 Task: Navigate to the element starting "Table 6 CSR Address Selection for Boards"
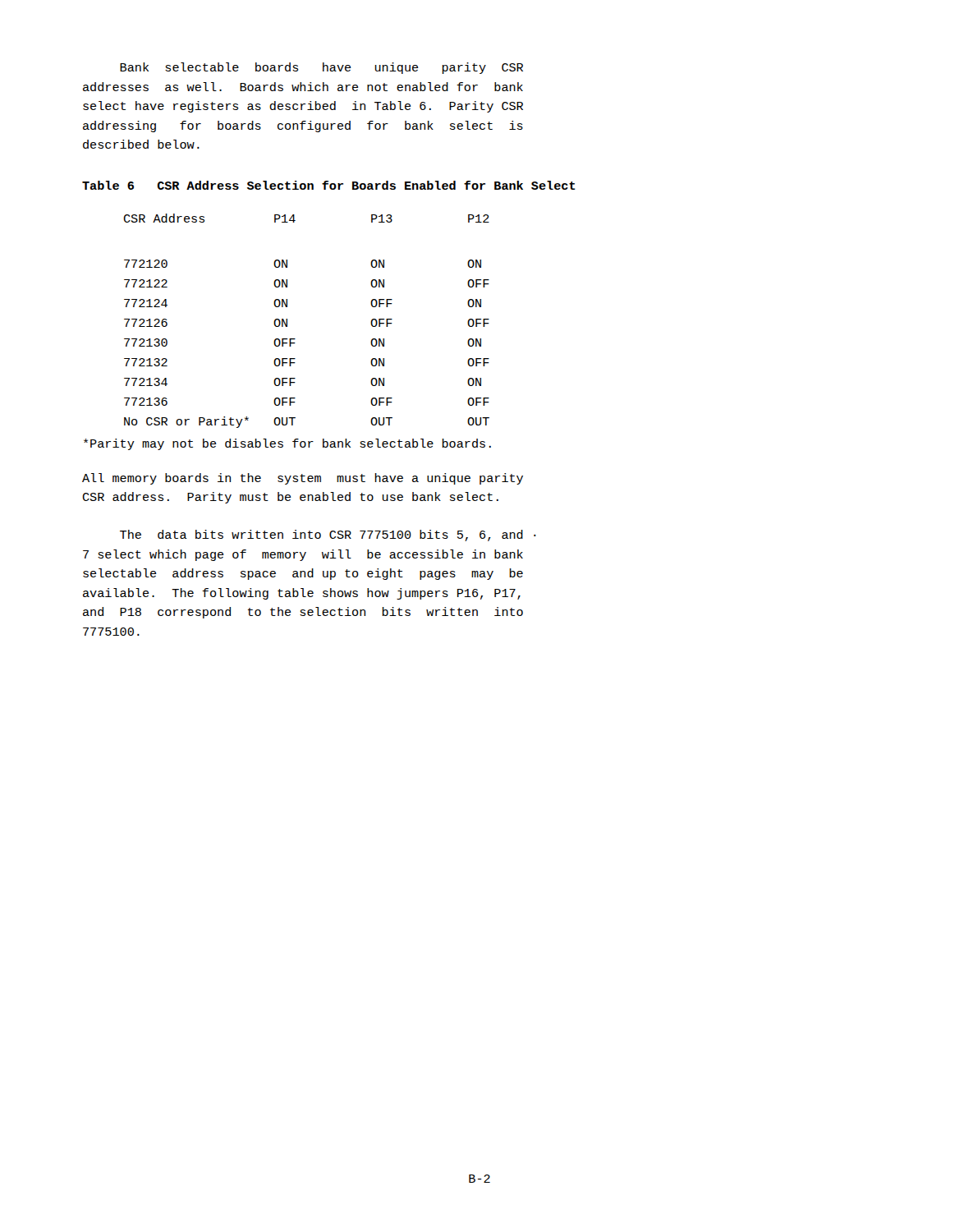[x=329, y=186]
